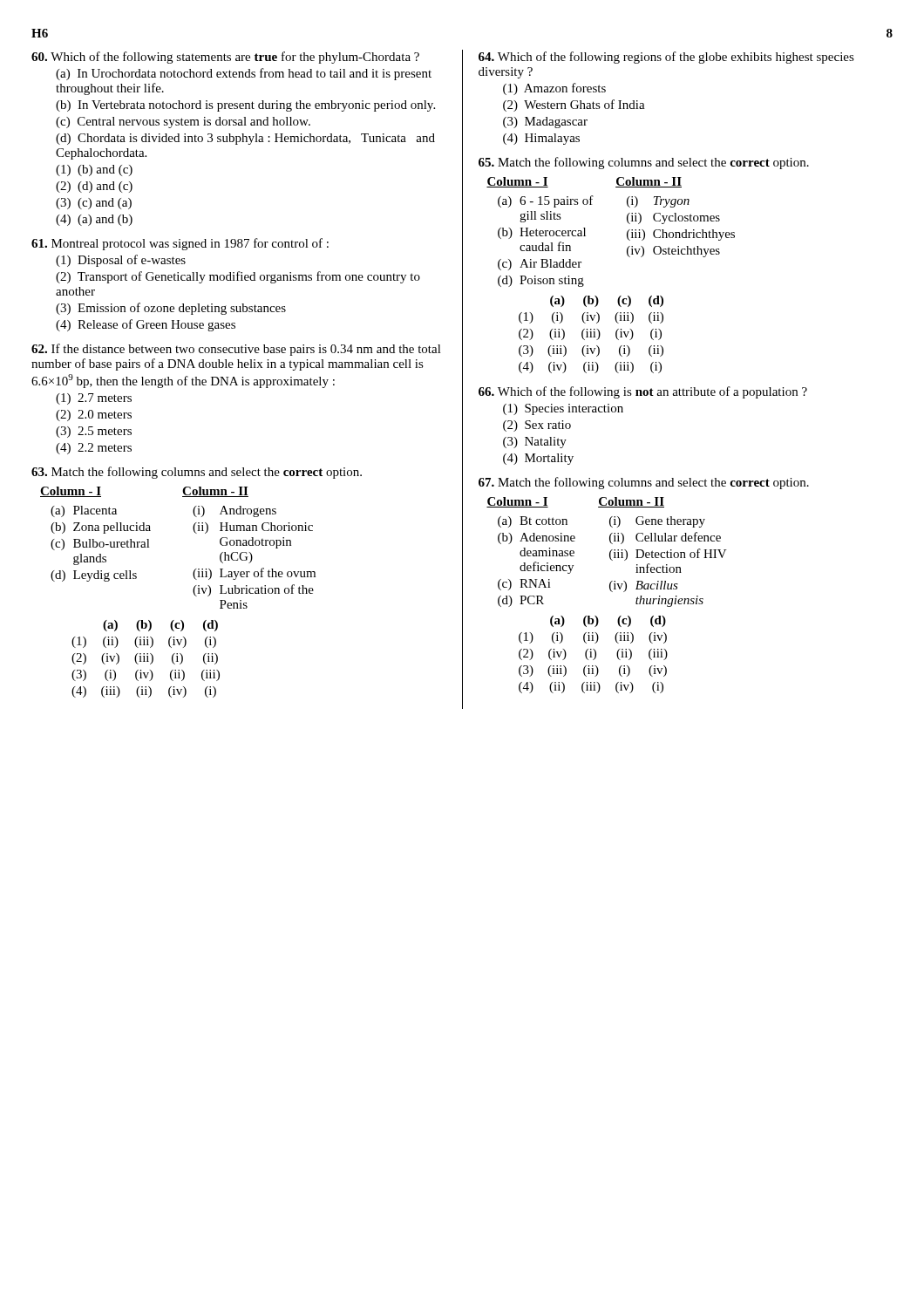
Task: Point to the element starting "61. Montreal protocol was signed"
Action: pyautogui.click(x=239, y=284)
